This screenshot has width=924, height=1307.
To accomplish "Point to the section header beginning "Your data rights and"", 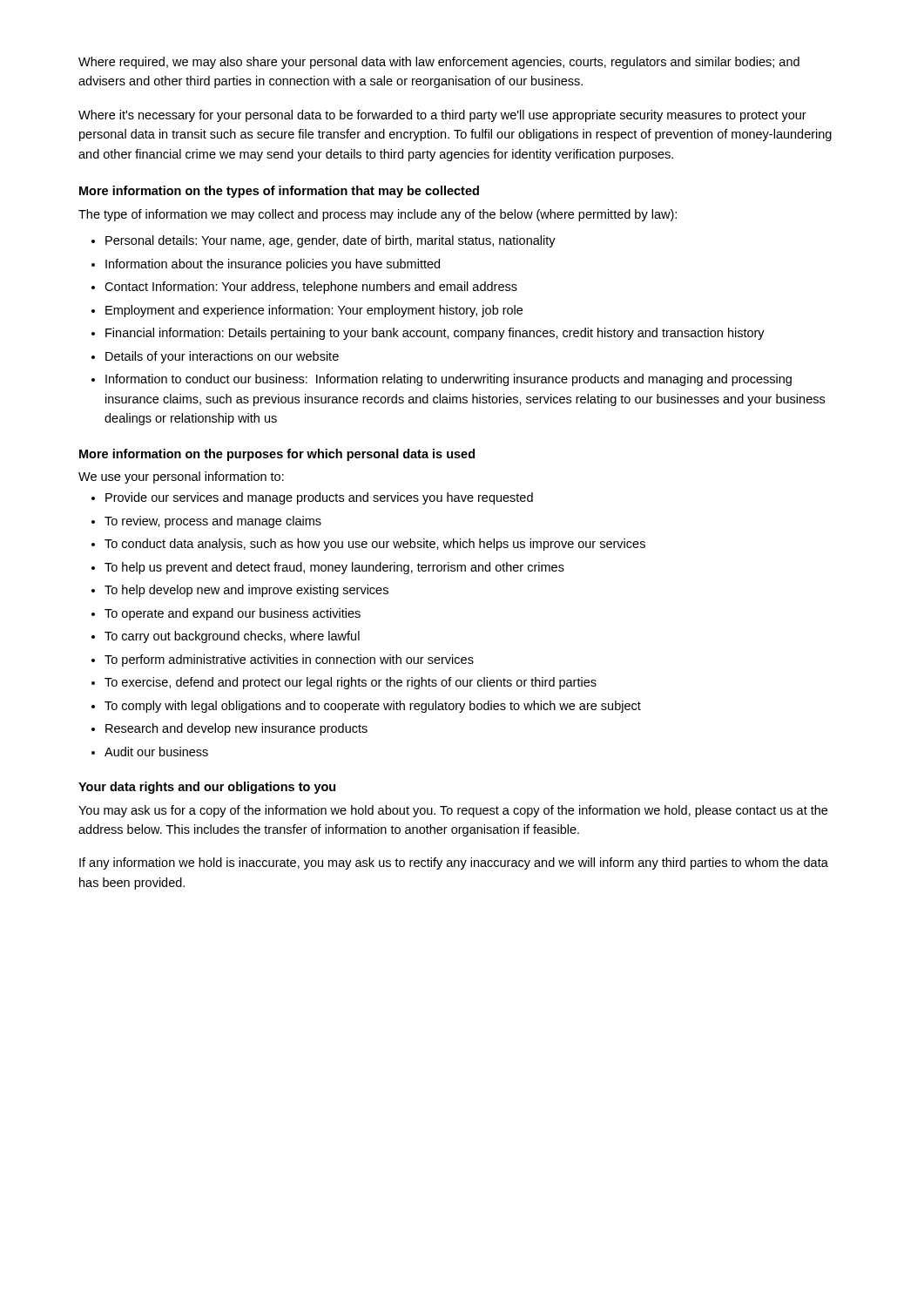I will (x=207, y=787).
